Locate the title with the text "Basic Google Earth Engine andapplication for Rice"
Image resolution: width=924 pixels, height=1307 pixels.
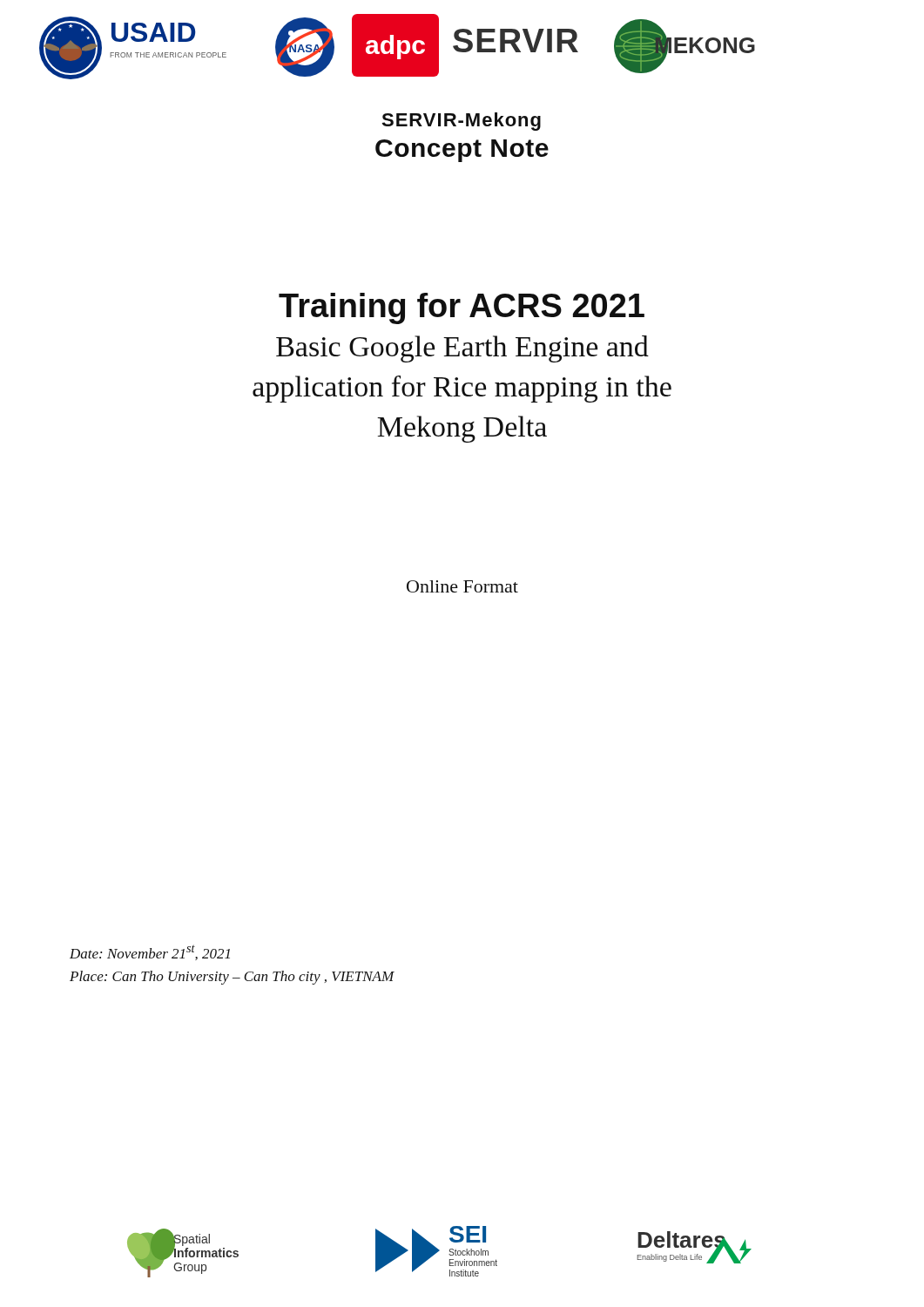point(462,387)
